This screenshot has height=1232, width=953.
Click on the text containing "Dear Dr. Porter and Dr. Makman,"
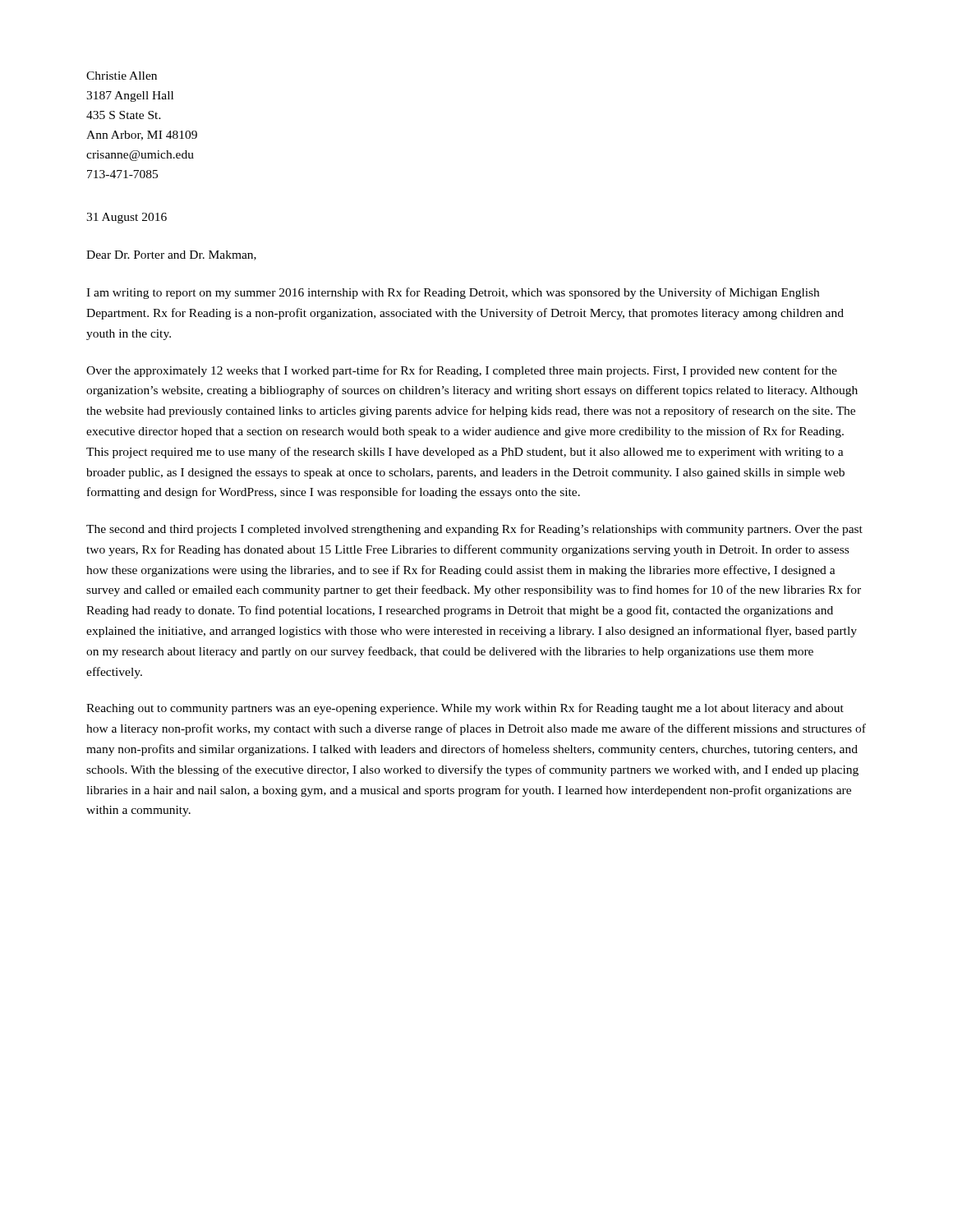(171, 254)
